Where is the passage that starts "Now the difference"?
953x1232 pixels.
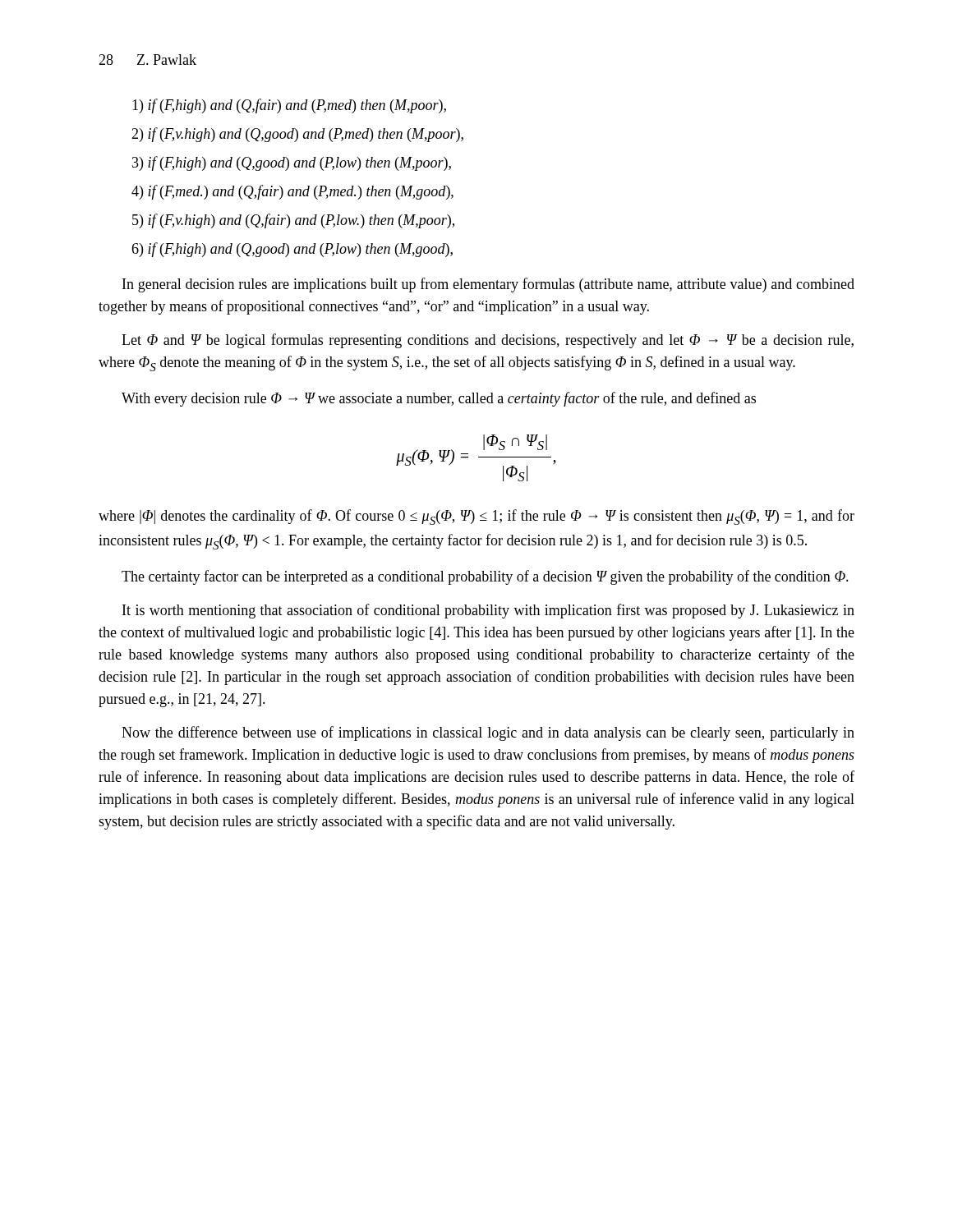(x=476, y=777)
